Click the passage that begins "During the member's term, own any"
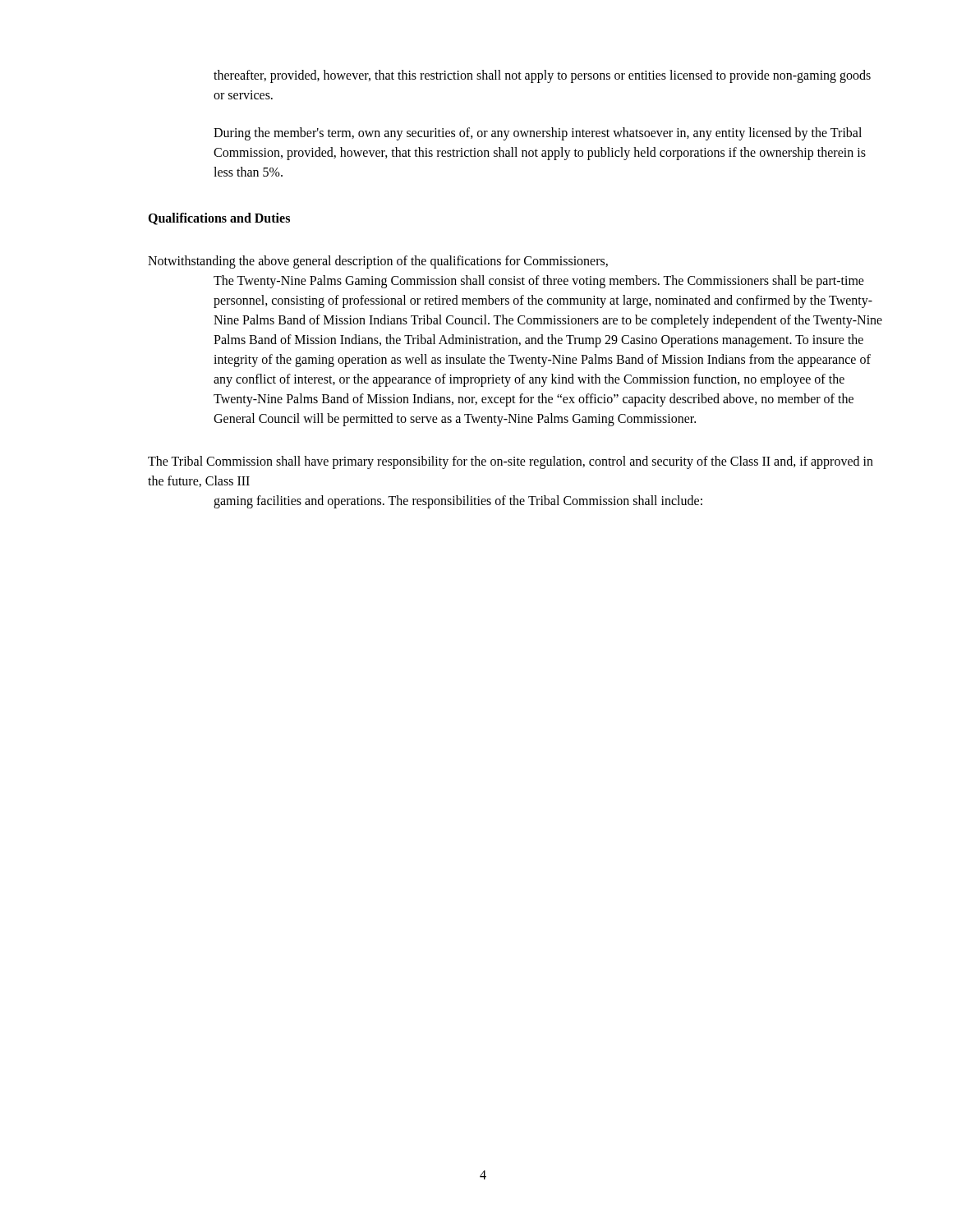 [549, 153]
